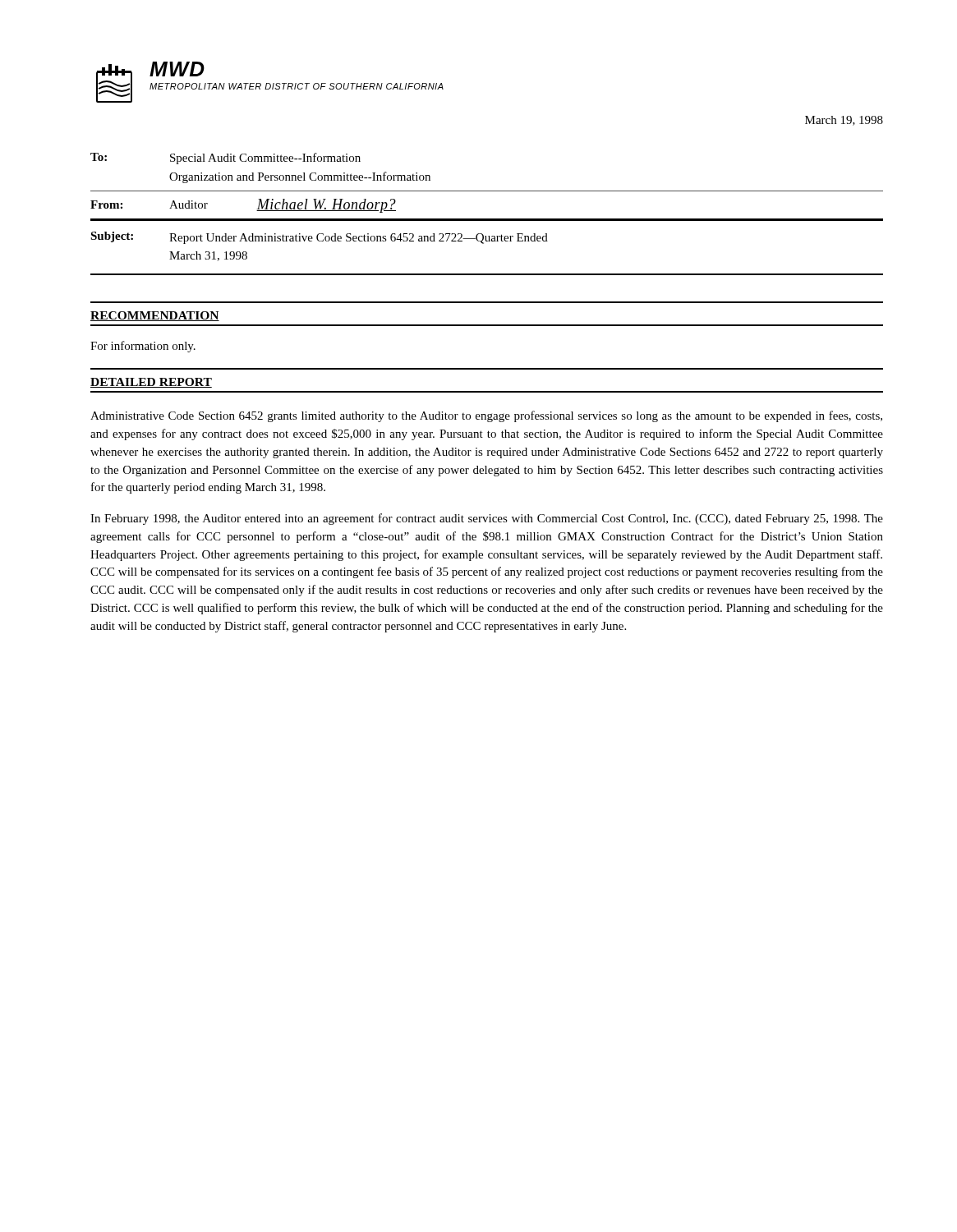Screen dimensions: 1232x957
Task: Point to the region starting "DETAILED REPORT"
Action: point(151,382)
